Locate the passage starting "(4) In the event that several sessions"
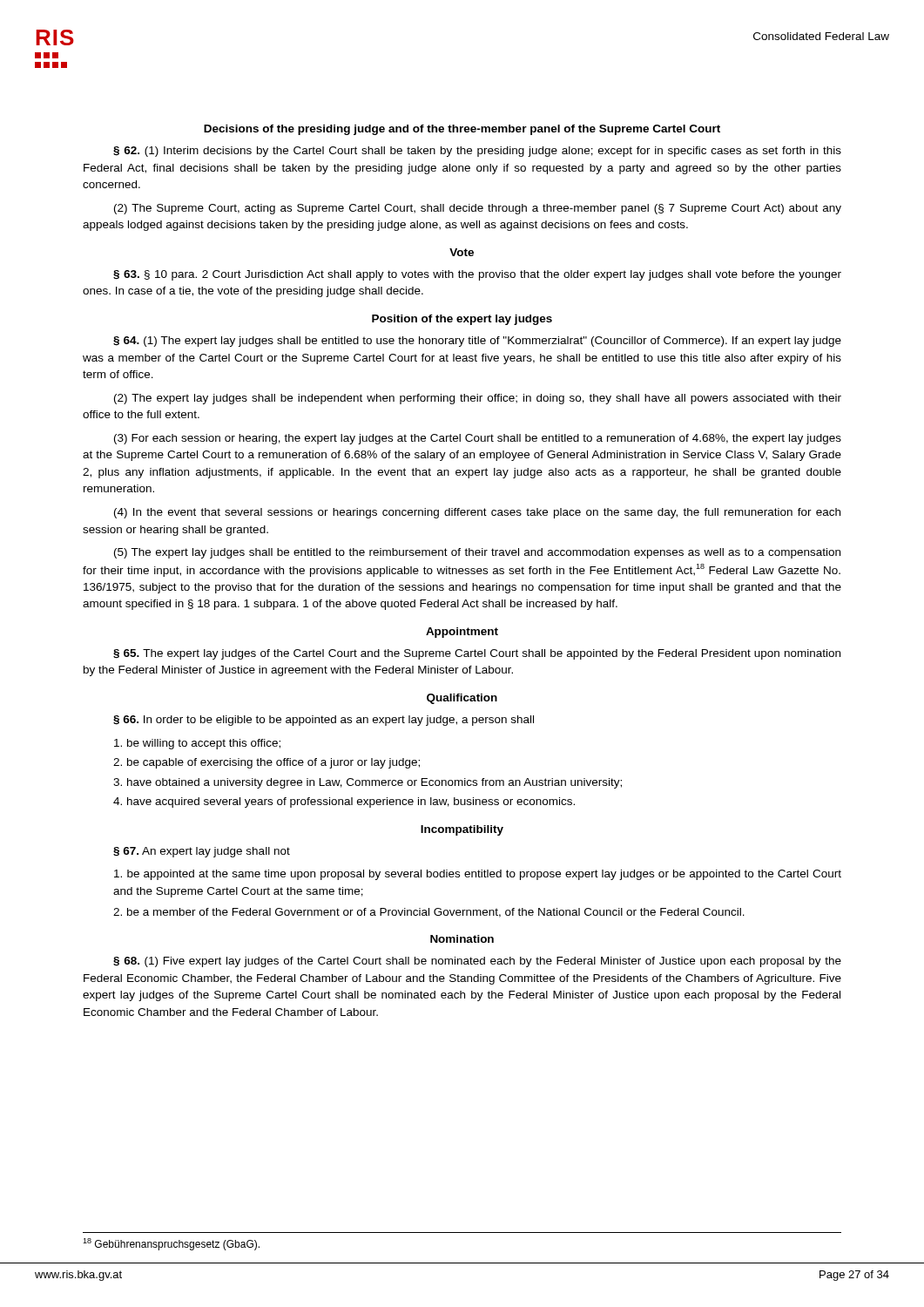The height and width of the screenshot is (1307, 924). point(462,520)
